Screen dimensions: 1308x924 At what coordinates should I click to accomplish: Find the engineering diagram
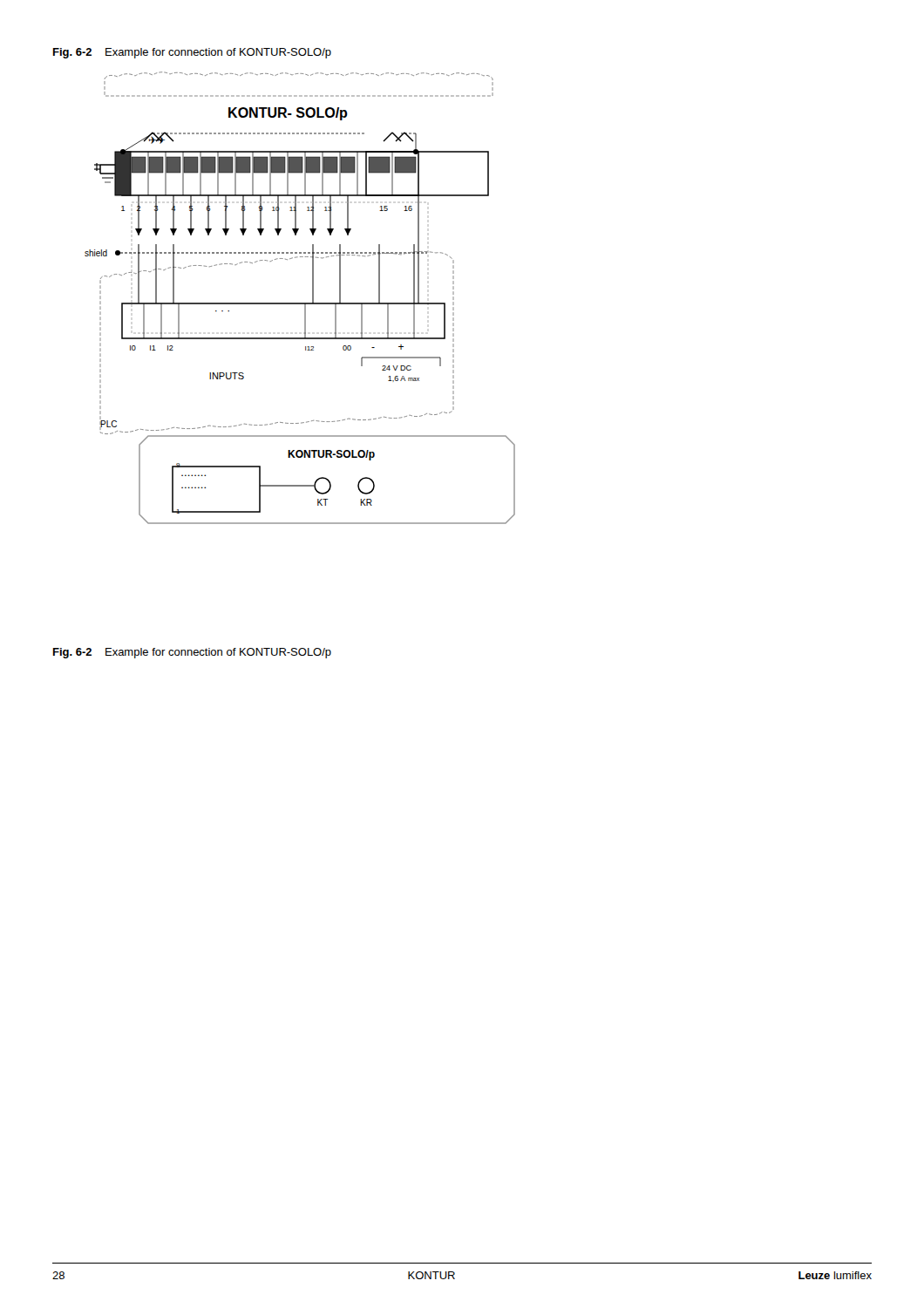(x=349, y=349)
